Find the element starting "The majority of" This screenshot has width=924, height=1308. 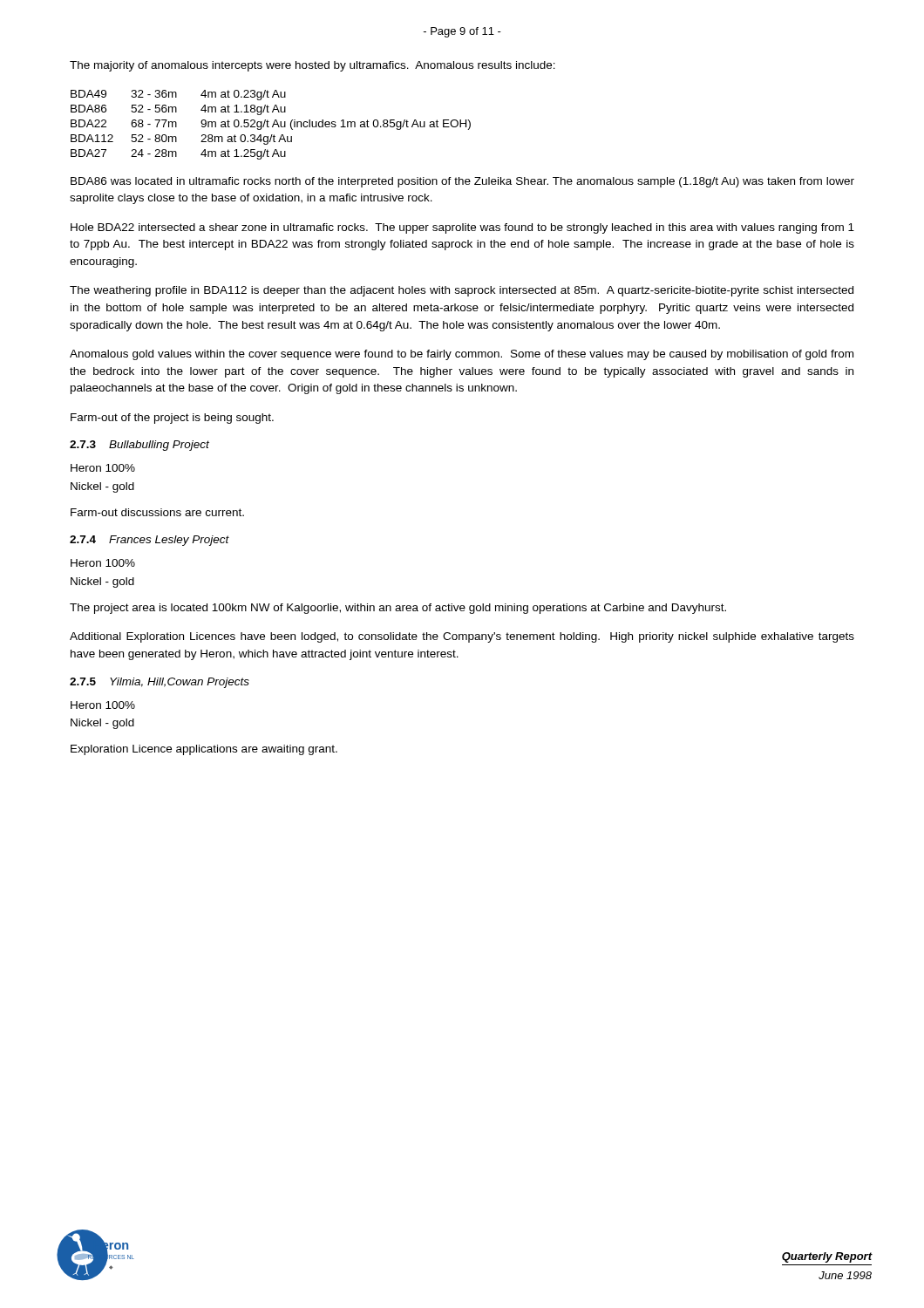pos(313,65)
